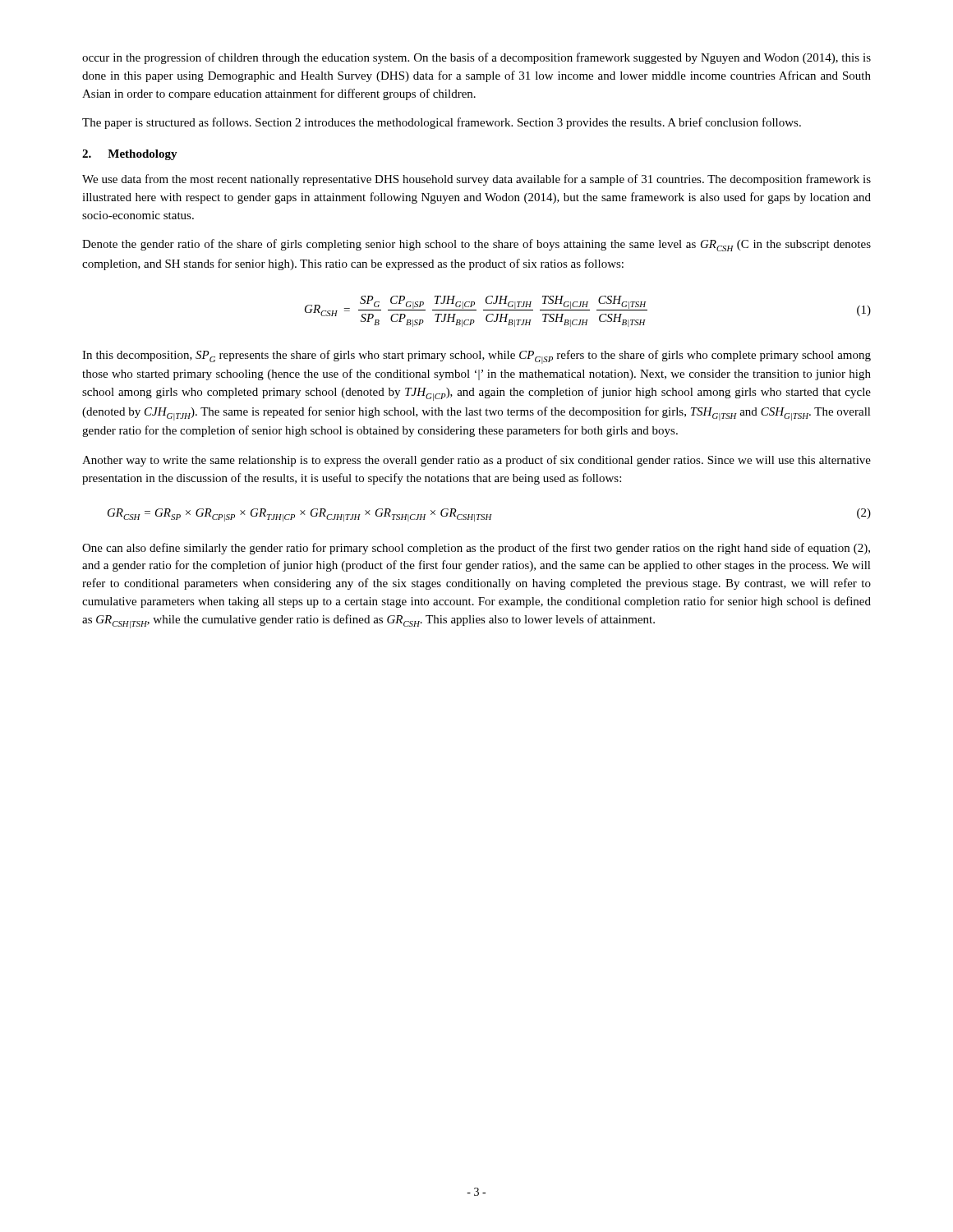Click the passage that begins "One can also define similarly"
The height and width of the screenshot is (1232, 953).
476,585
